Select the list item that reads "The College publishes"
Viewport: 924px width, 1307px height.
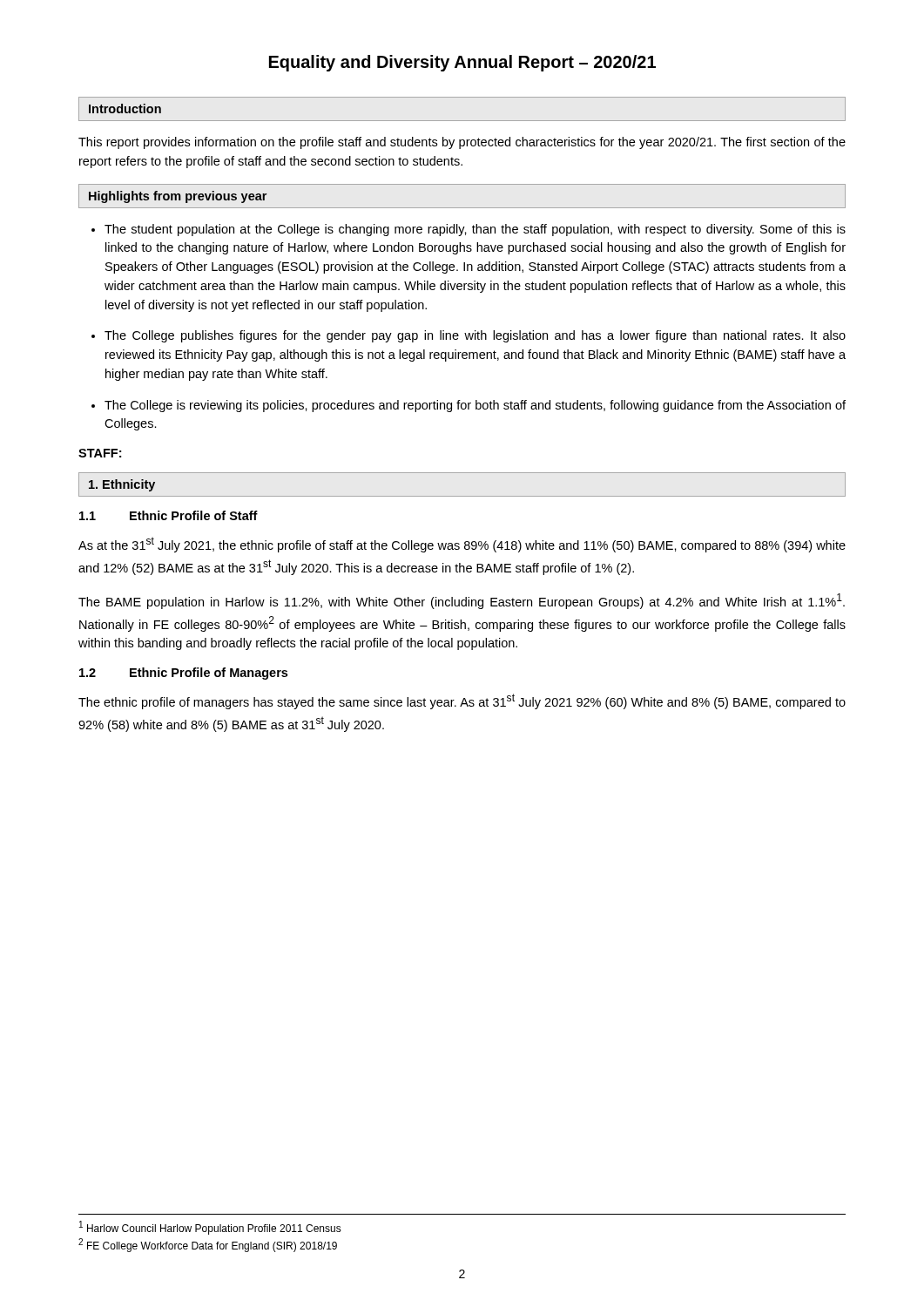coord(475,355)
